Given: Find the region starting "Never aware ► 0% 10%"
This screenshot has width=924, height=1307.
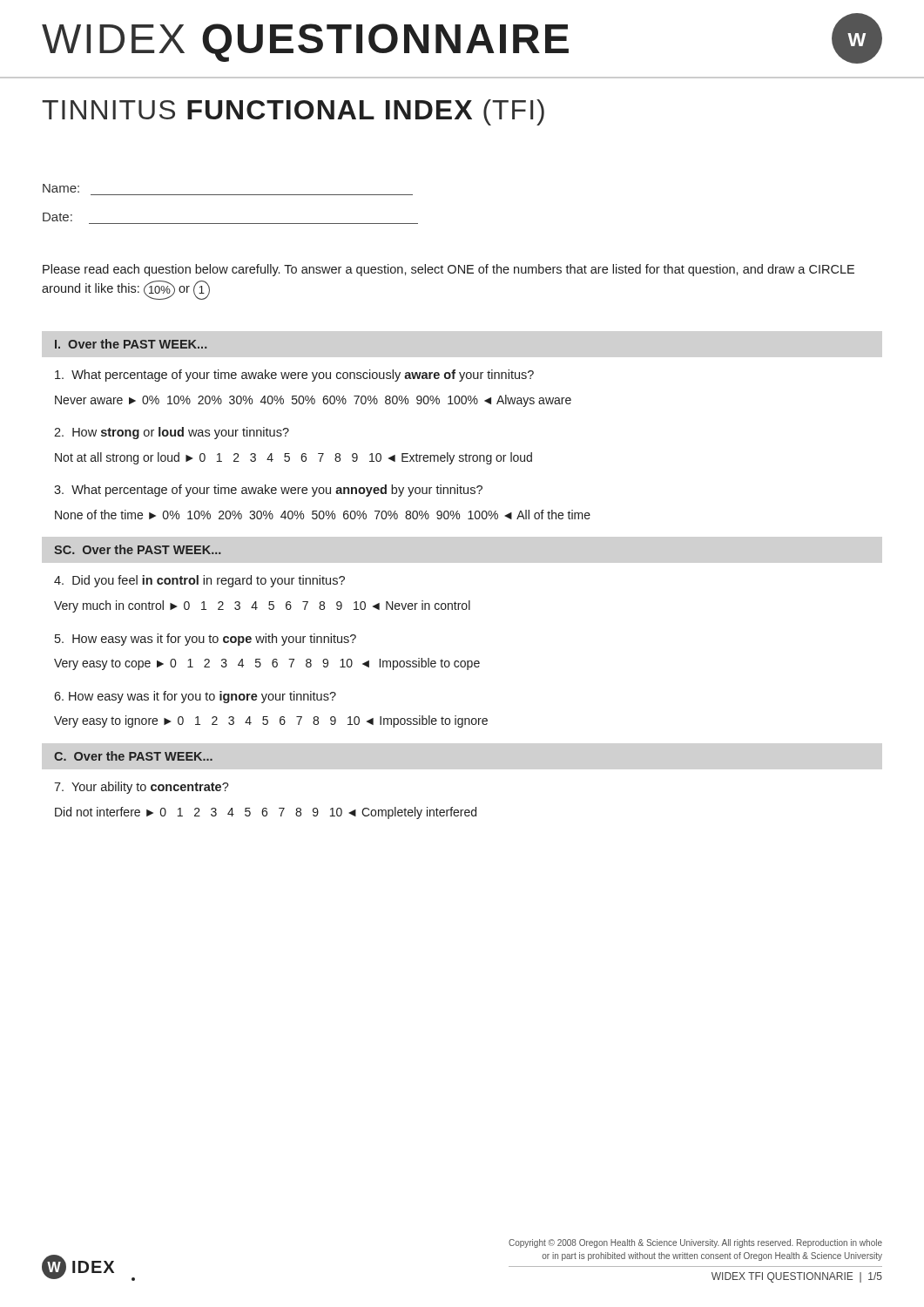Looking at the screenshot, I should tap(313, 400).
